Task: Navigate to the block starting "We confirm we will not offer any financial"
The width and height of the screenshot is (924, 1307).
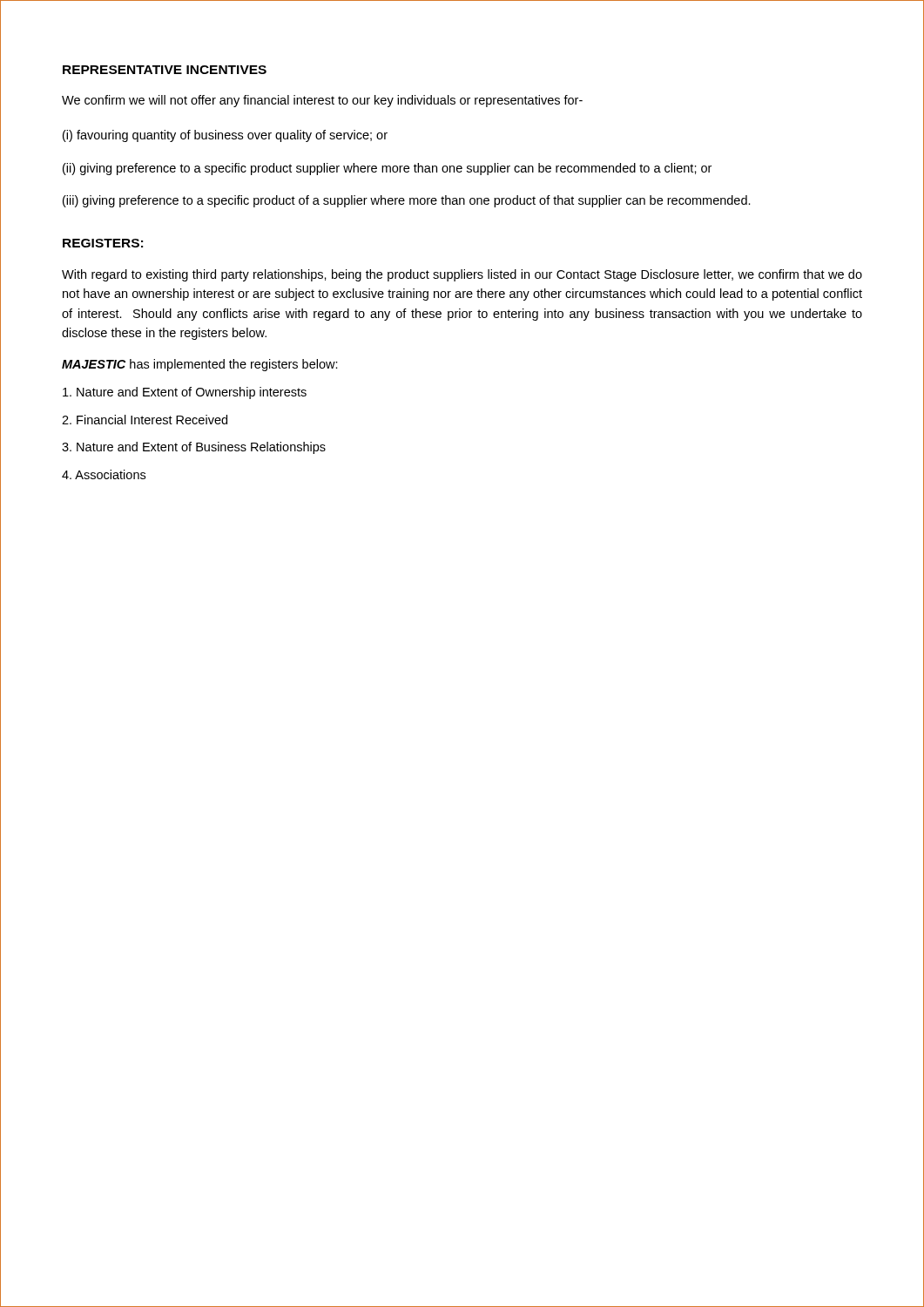Action: [322, 100]
